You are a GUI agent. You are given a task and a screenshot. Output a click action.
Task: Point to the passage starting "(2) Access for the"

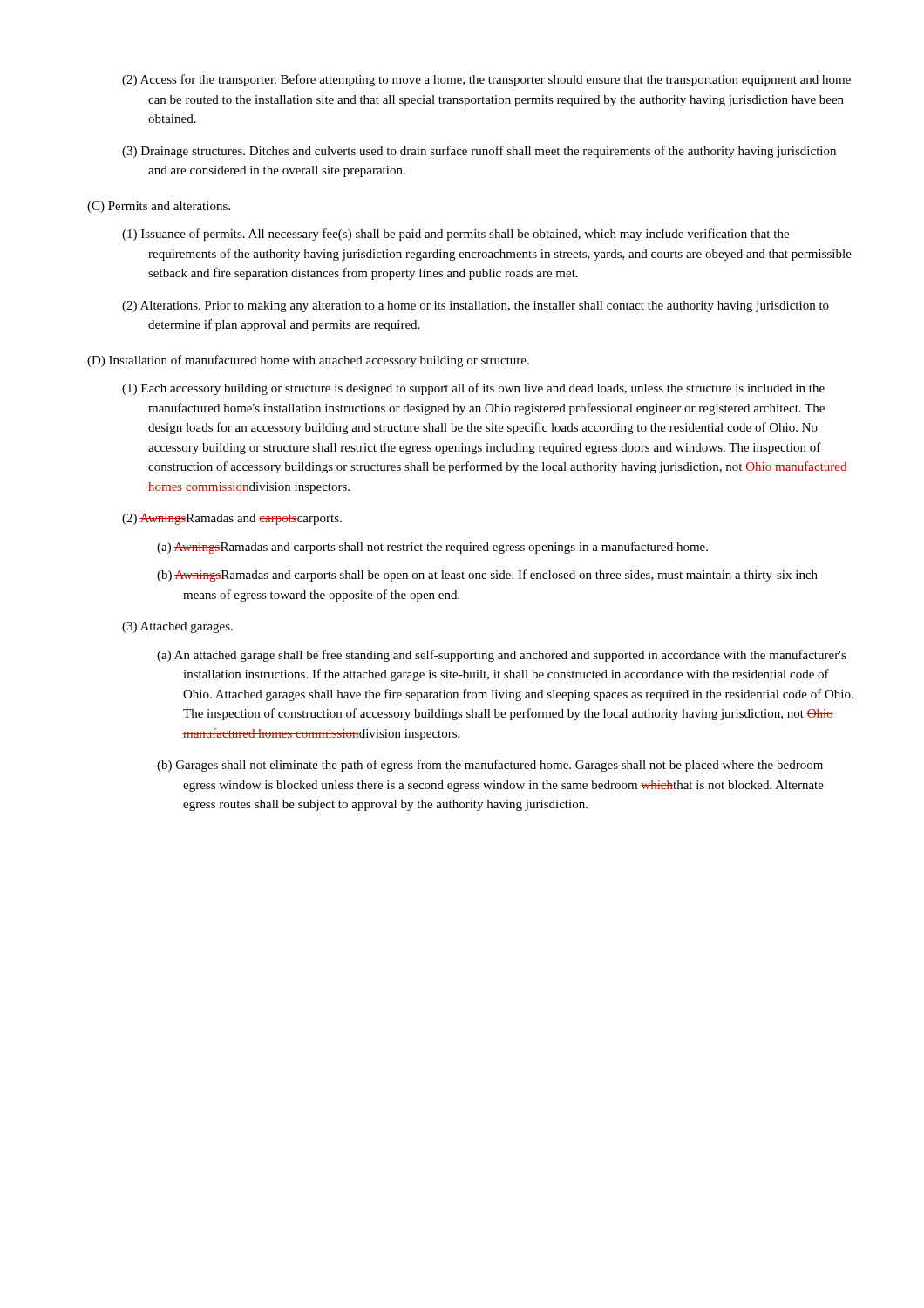pos(488,99)
